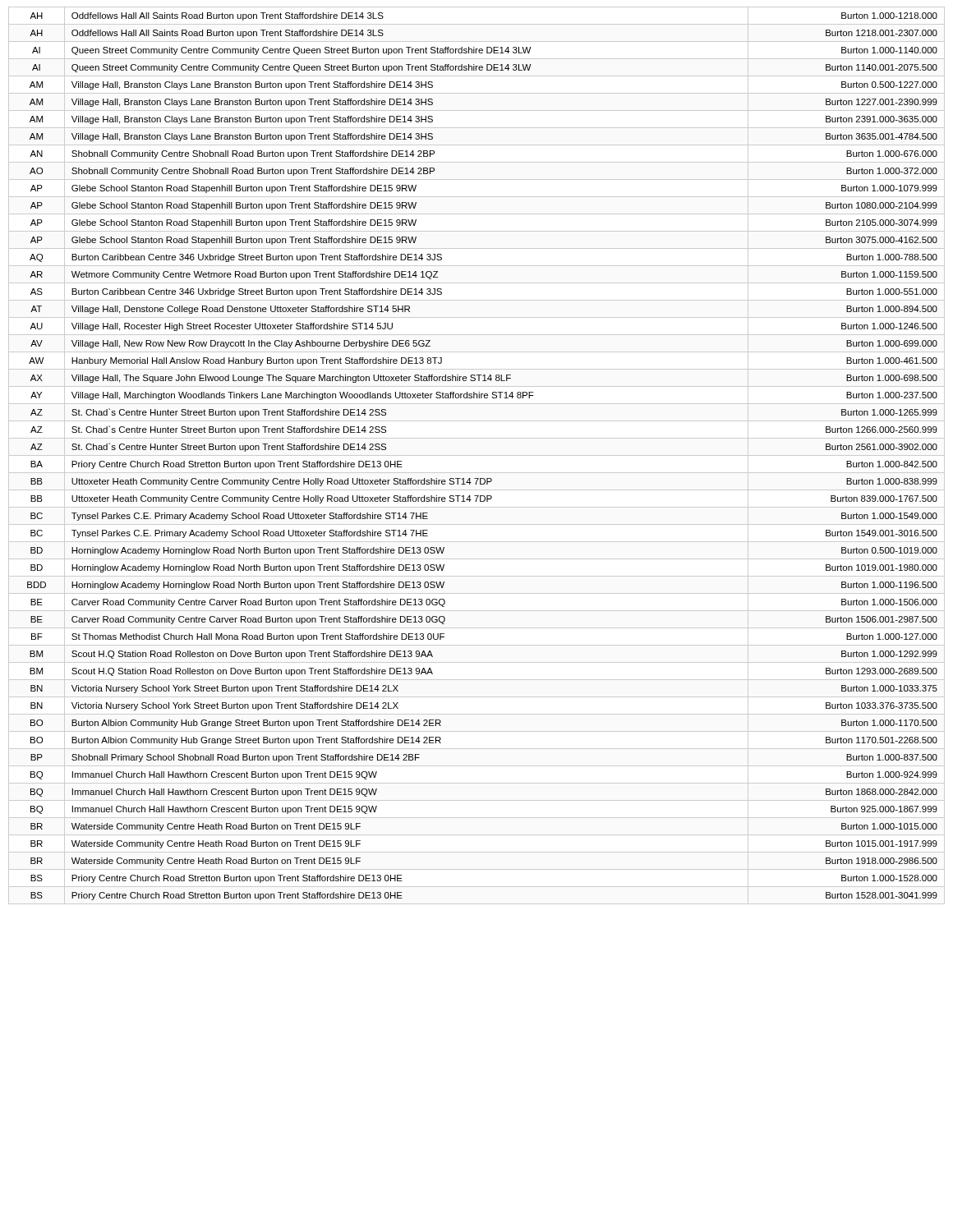Locate the table with the text "Burton 1.000-1015.000"

click(x=476, y=455)
